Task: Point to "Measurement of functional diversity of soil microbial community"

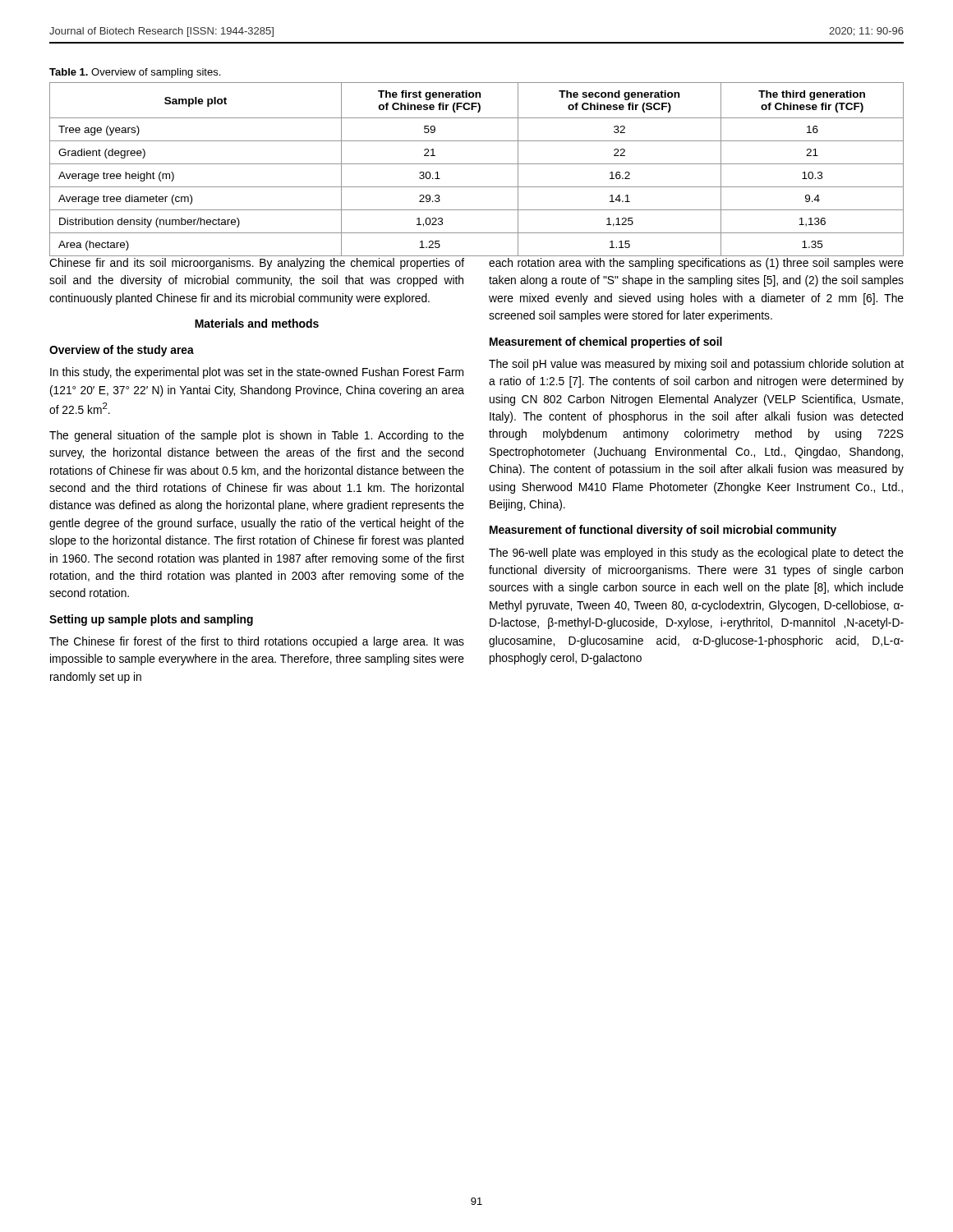Action: click(663, 530)
